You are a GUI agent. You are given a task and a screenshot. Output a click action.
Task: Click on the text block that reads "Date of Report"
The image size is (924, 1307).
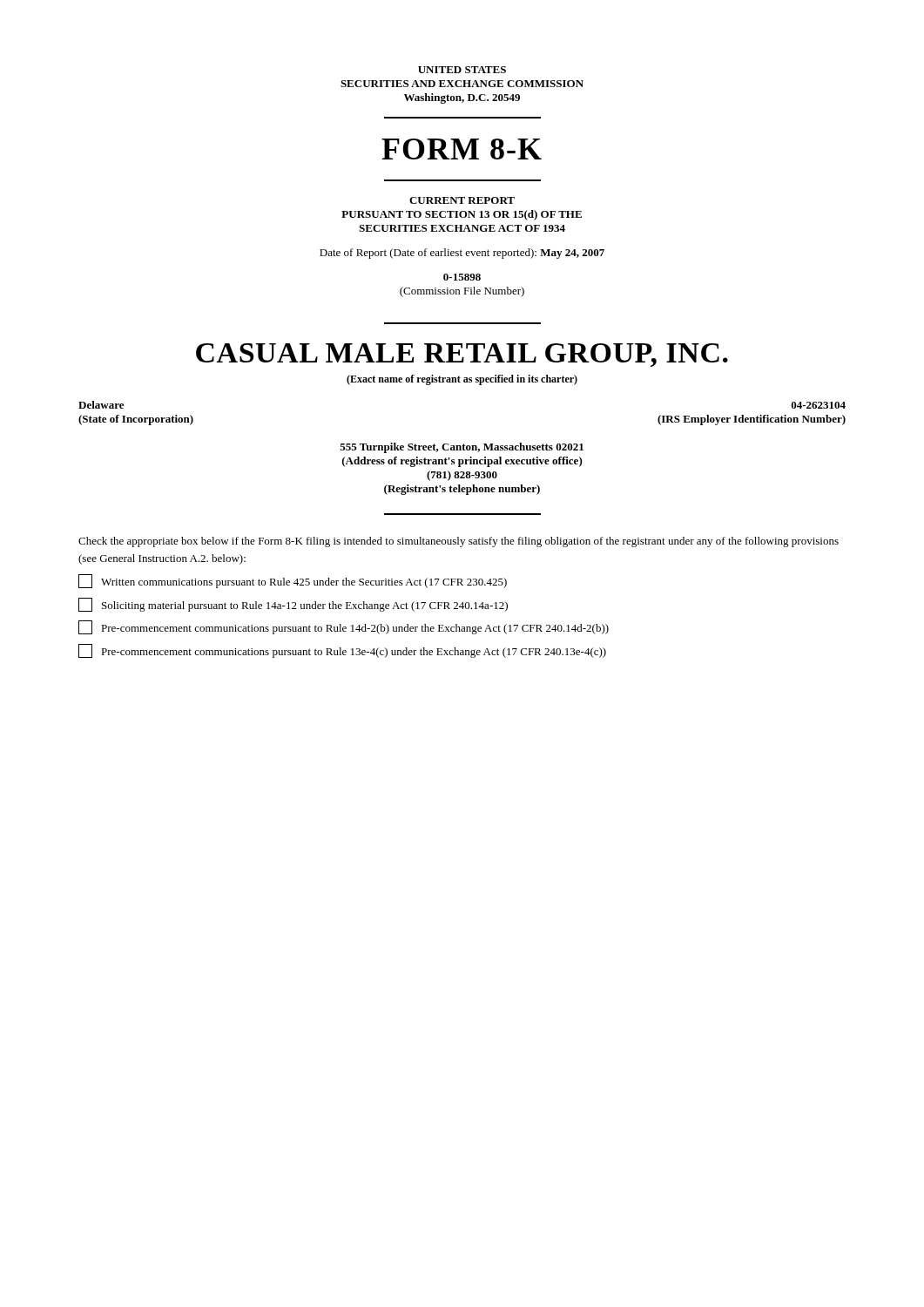[x=462, y=252]
